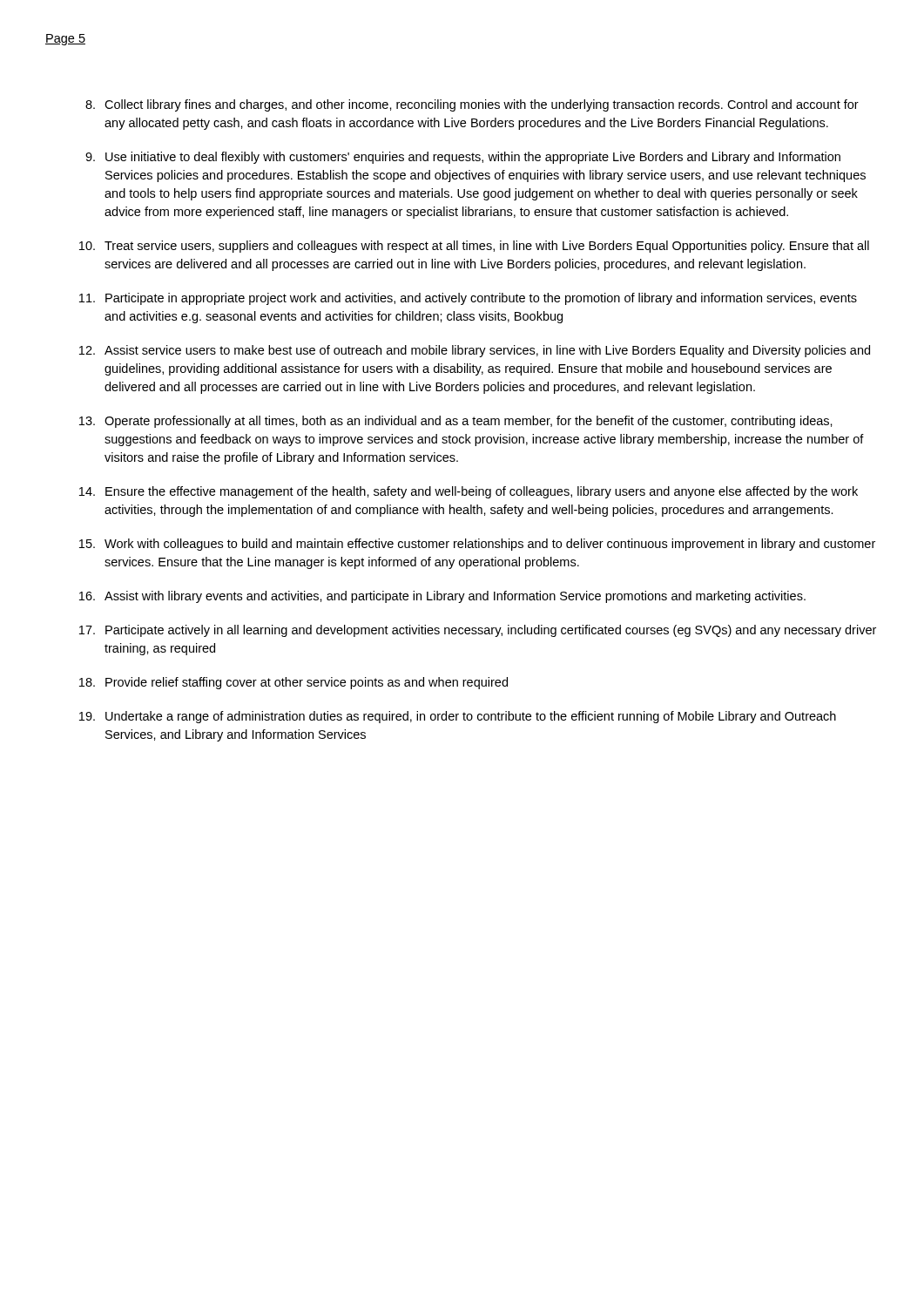The image size is (924, 1307).
Task: Find the list item that says "8. Collect library fines and"
Action: [x=462, y=114]
